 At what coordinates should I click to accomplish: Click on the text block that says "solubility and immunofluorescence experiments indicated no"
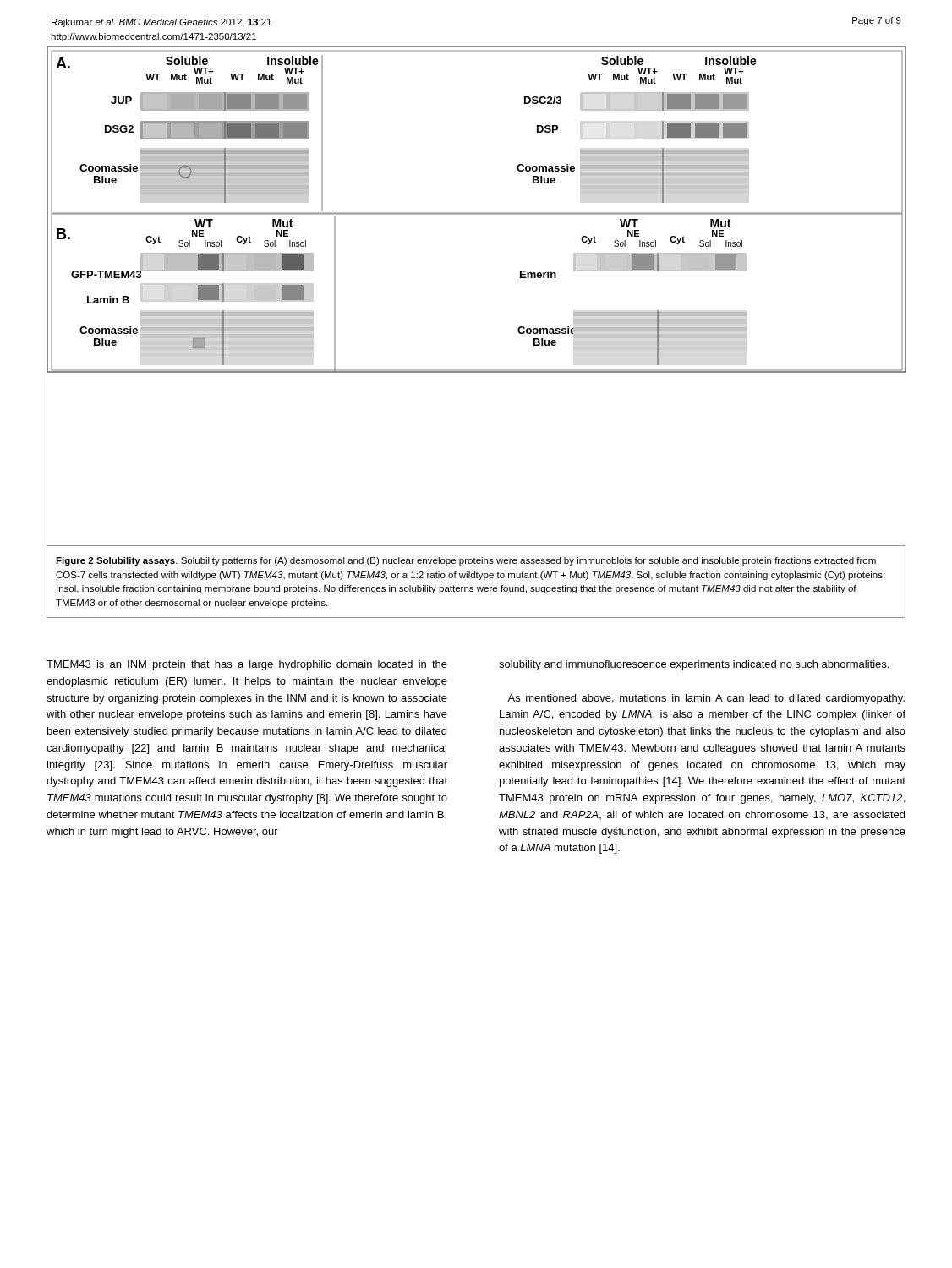[x=702, y=756]
